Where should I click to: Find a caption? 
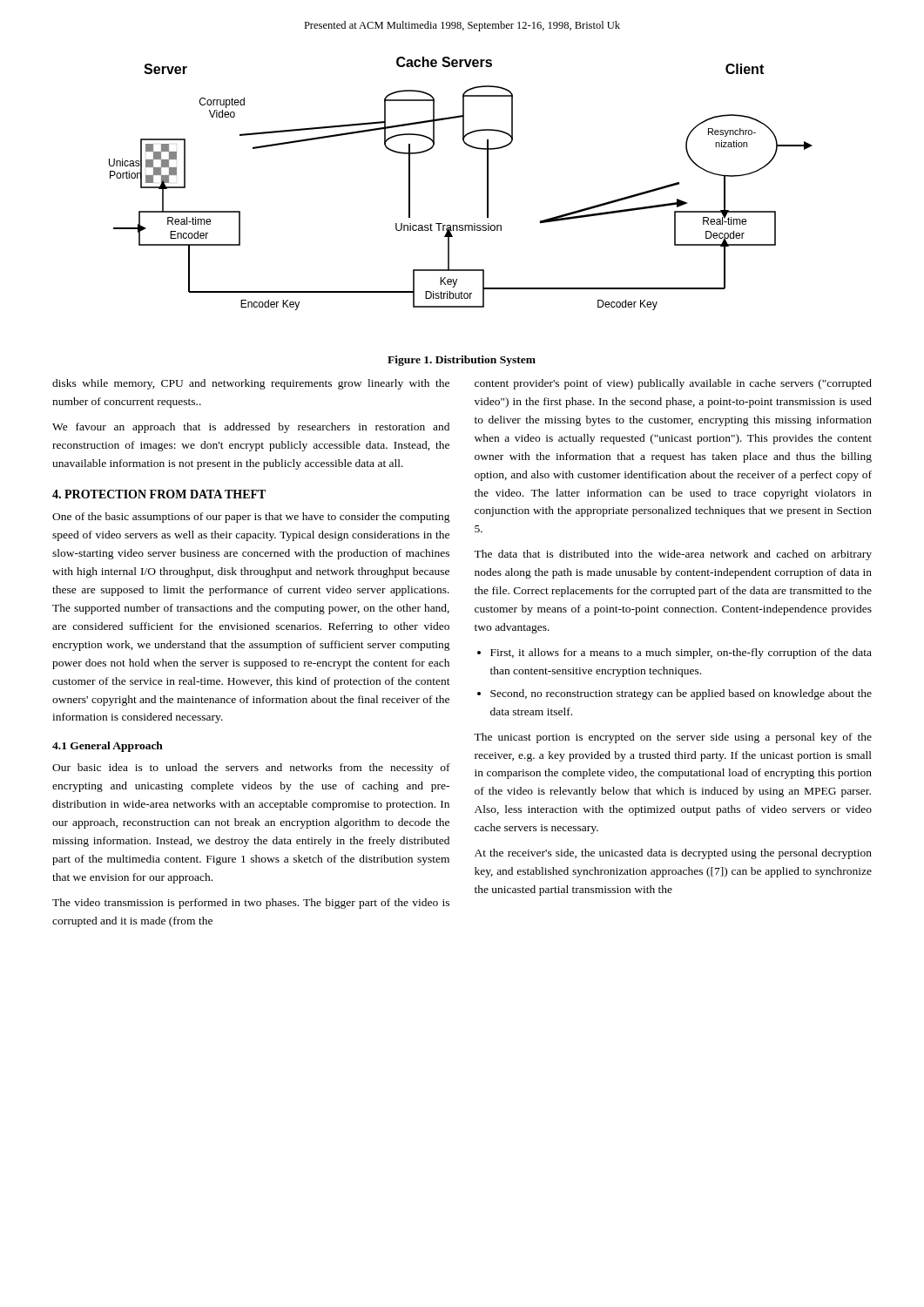(462, 359)
